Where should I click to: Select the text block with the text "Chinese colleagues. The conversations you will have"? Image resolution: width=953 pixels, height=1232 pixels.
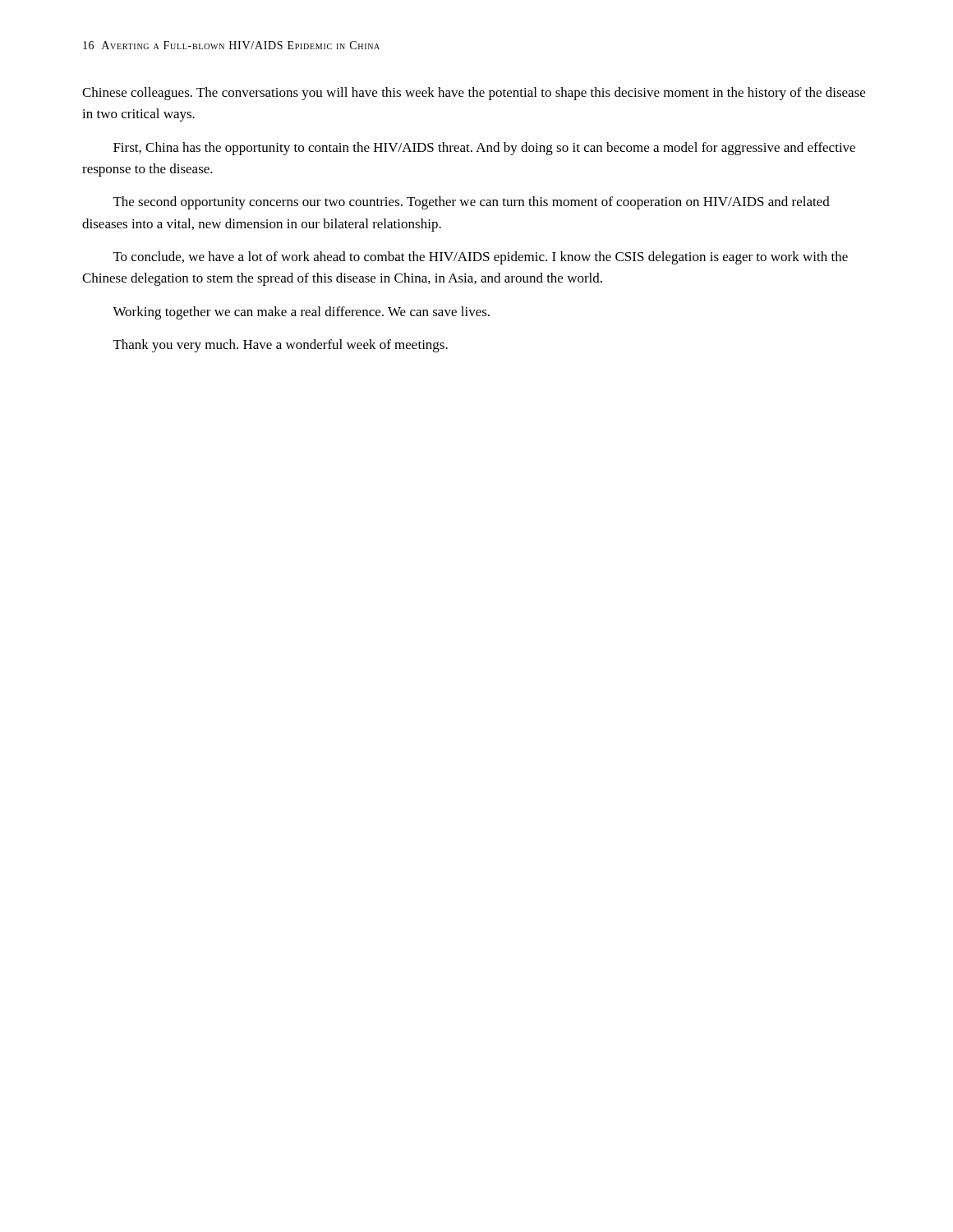(x=476, y=104)
